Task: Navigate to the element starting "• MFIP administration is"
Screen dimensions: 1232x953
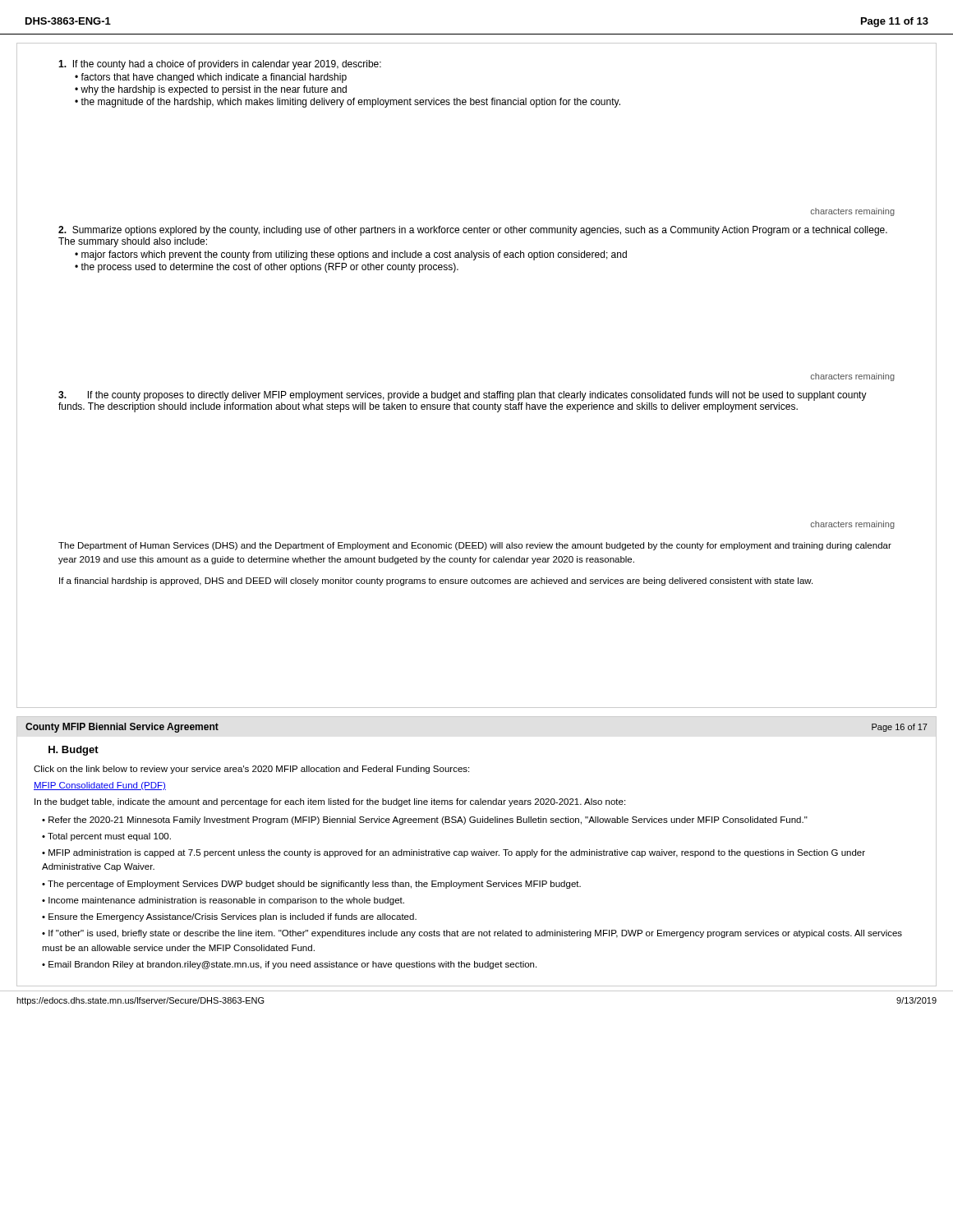Action: tap(481, 860)
